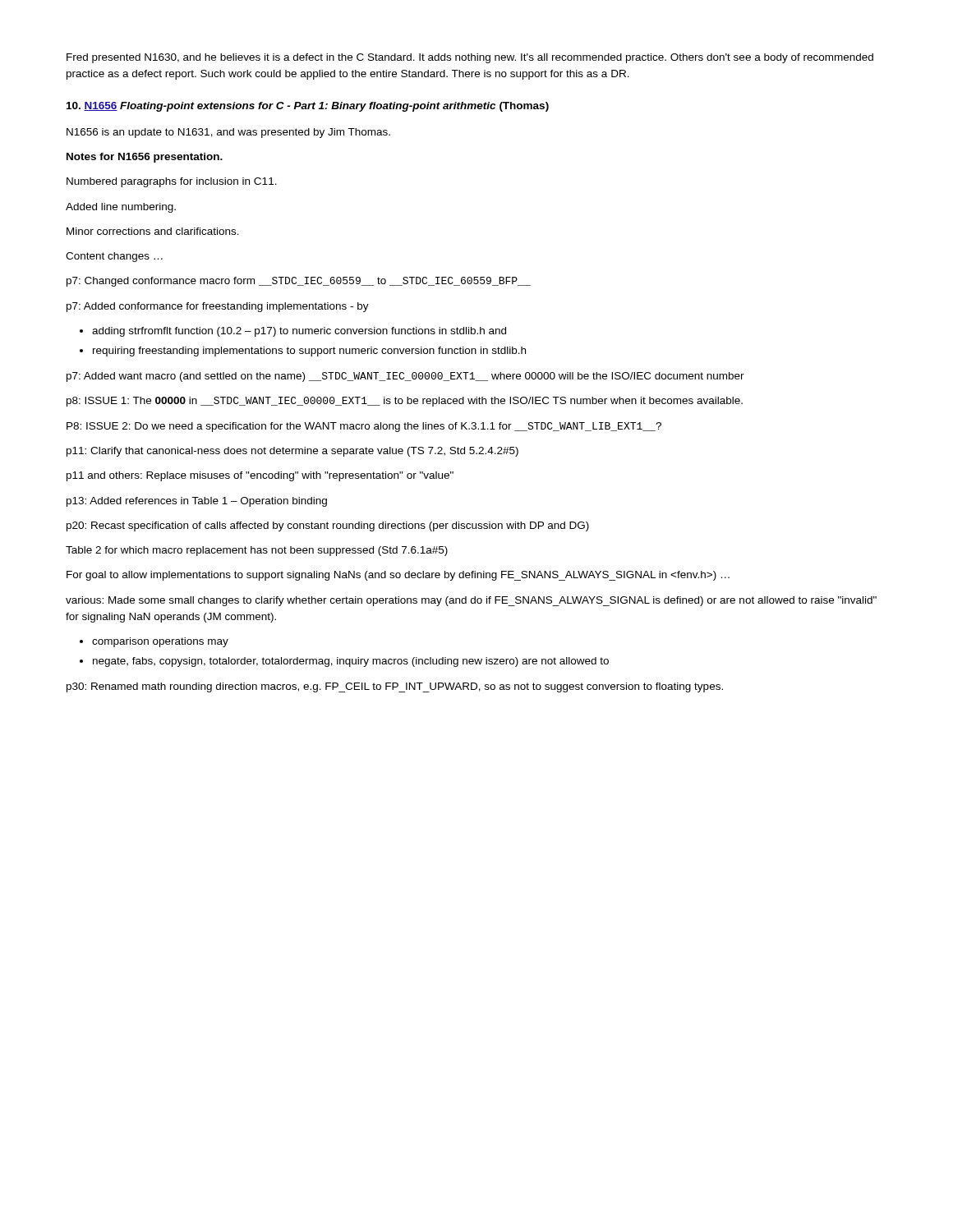The image size is (953, 1232).
Task: Click on the text that reads "Content changes …"
Action: [115, 256]
